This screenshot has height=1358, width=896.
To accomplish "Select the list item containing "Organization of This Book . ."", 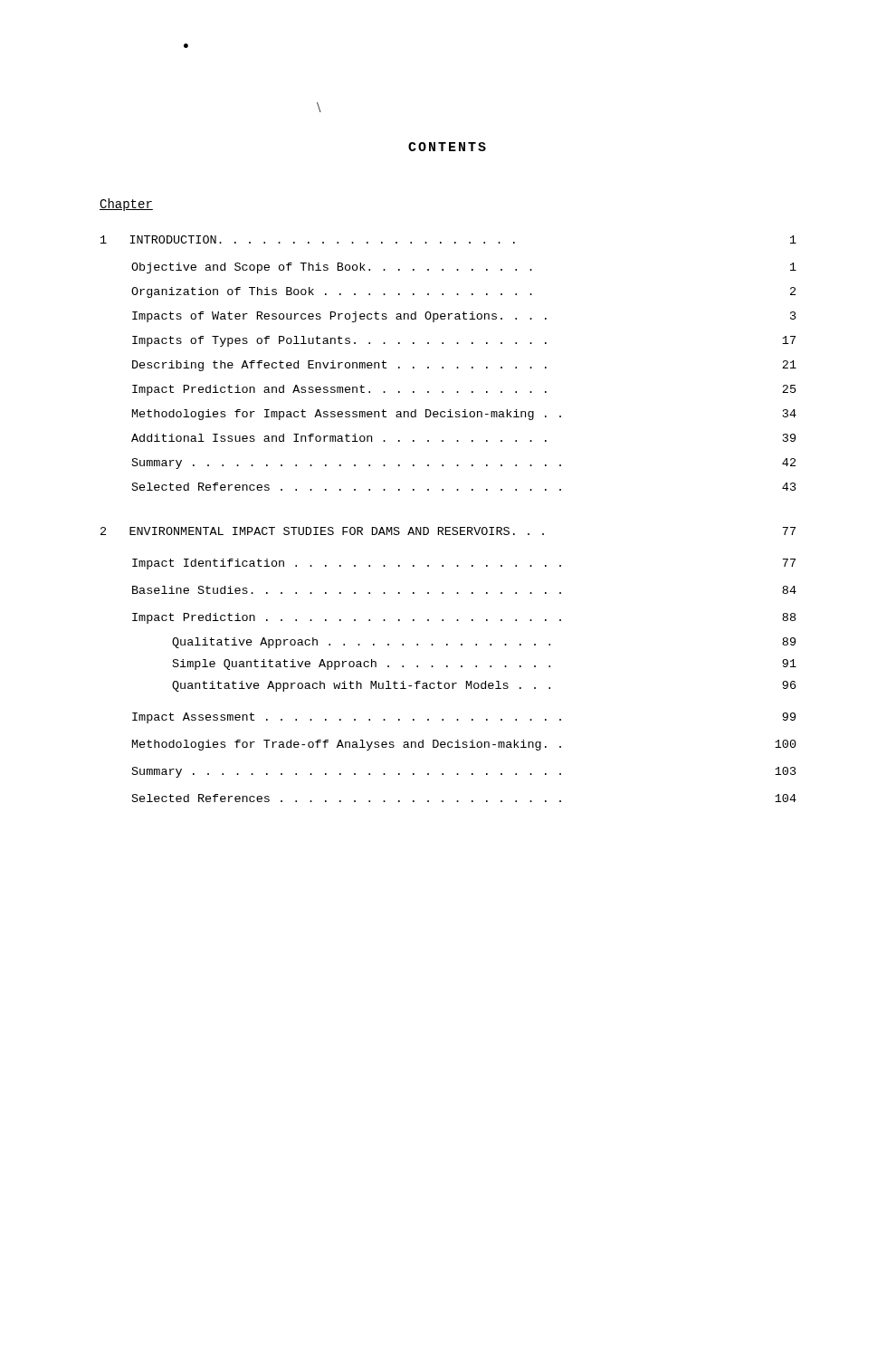I will pos(464,292).
